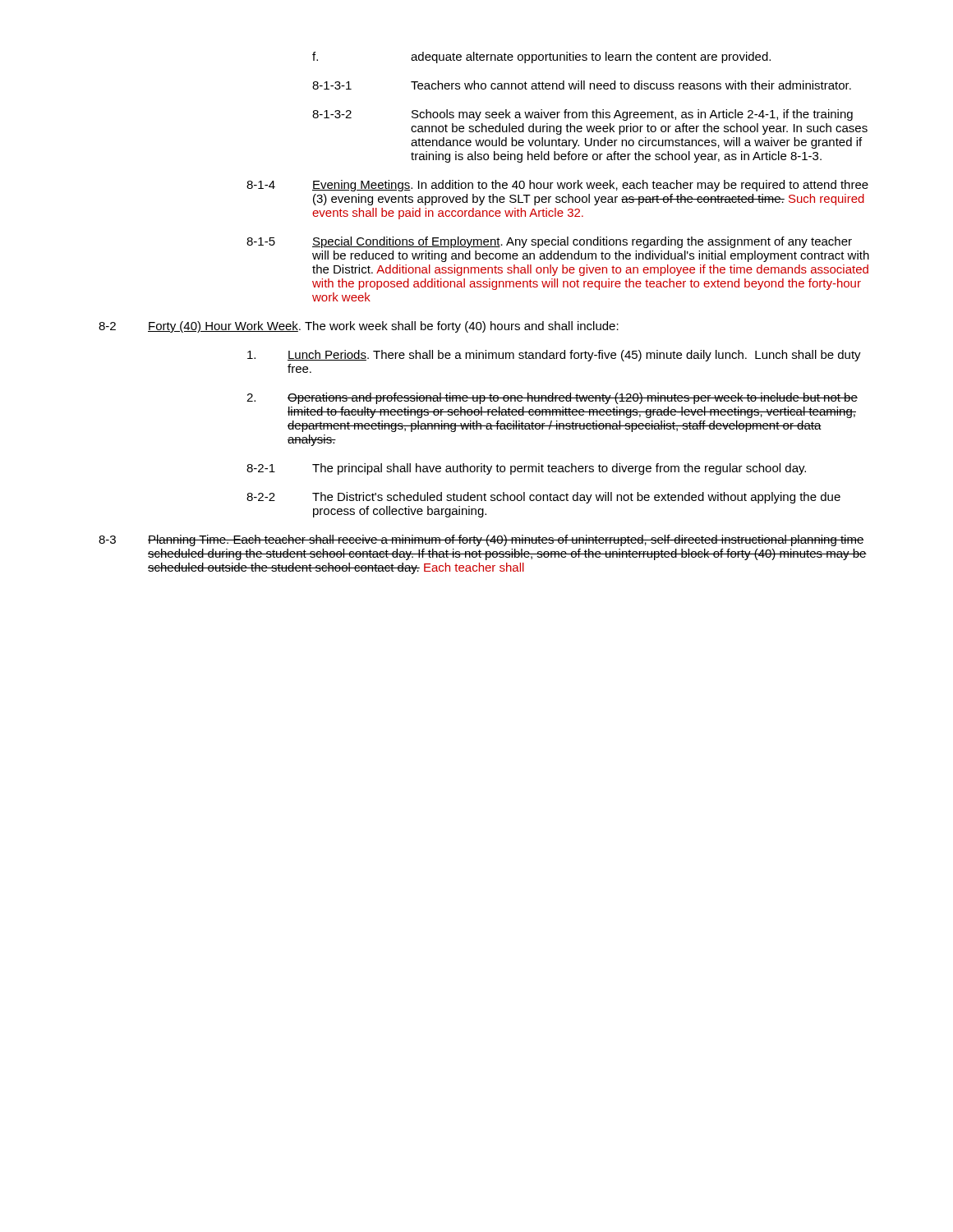Locate the element starting "8-1-5 Special Conditions of Employment. Any special conditions"

559,269
